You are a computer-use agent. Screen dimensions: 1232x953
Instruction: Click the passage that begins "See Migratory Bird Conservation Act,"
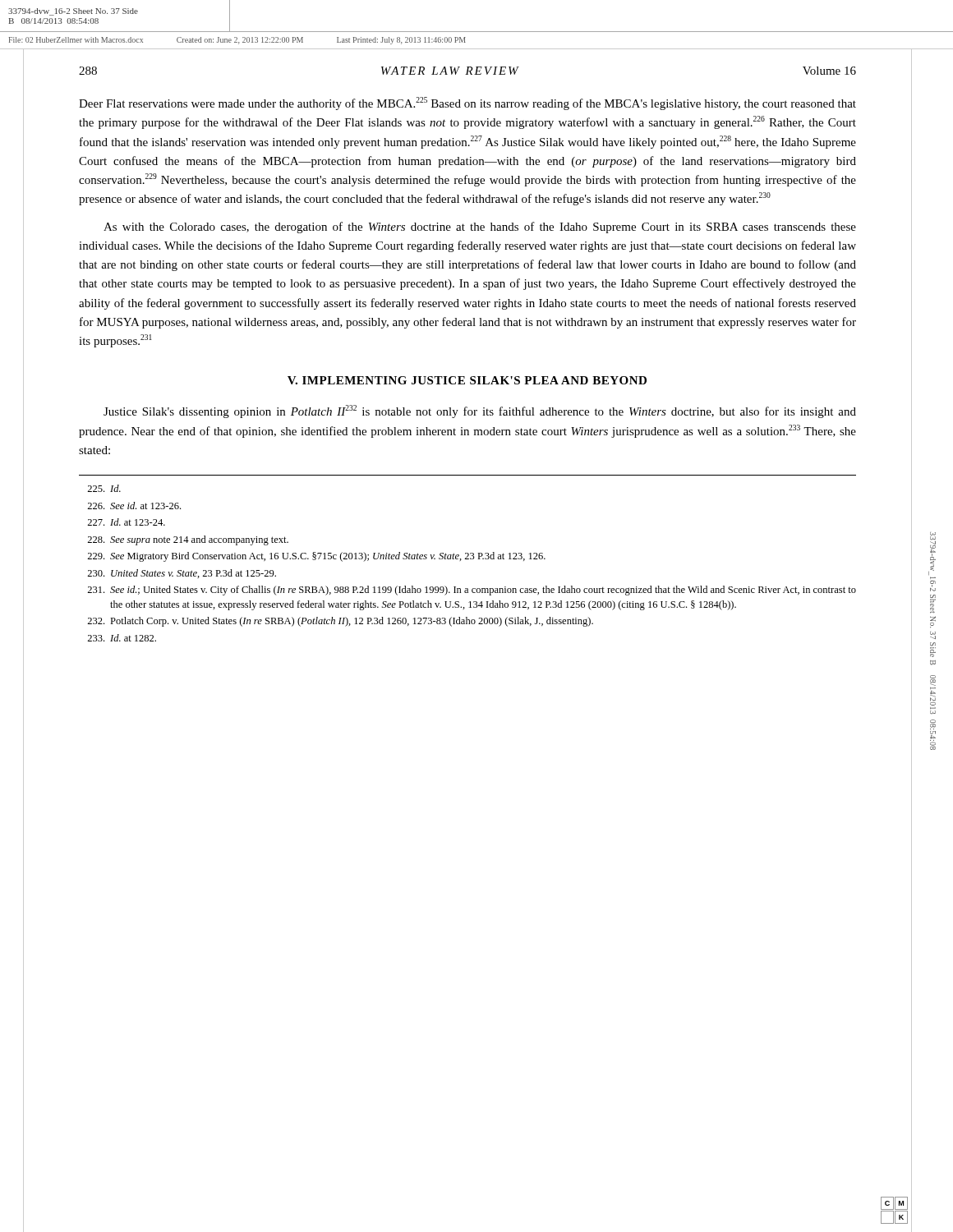[x=467, y=557]
